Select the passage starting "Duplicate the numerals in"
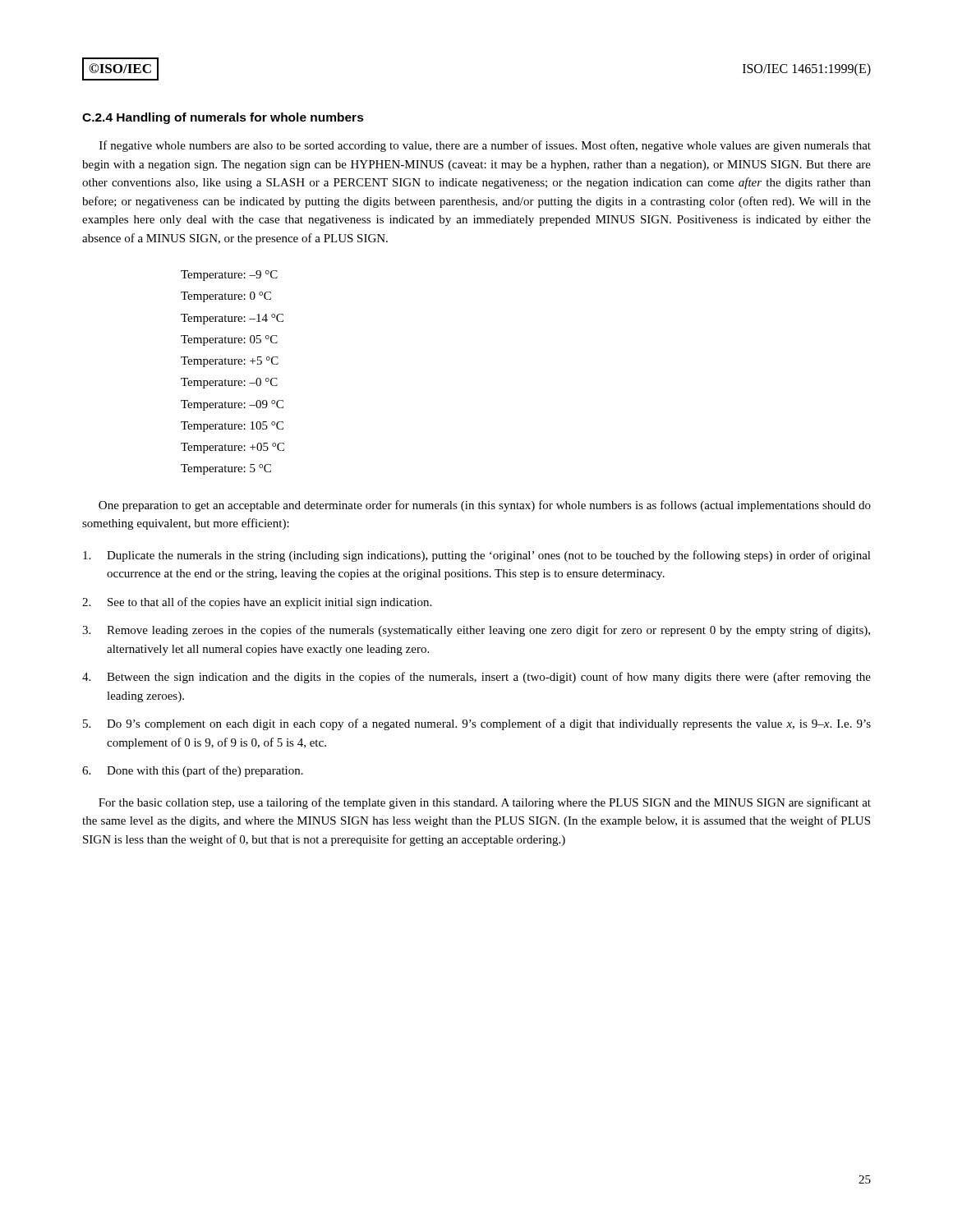953x1232 pixels. coord(476,564)
